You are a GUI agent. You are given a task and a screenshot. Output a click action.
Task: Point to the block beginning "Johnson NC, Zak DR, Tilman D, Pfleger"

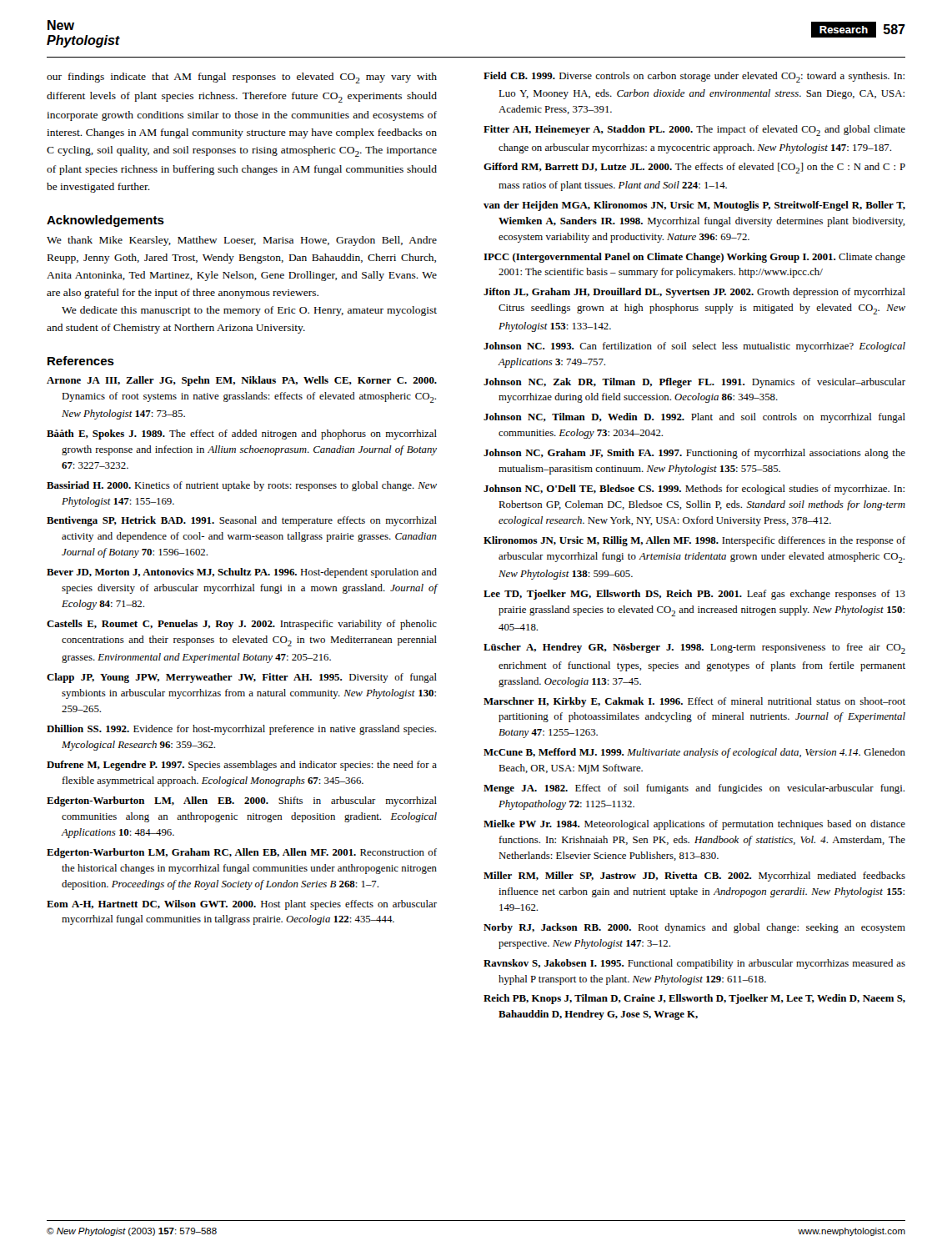coord(694,389)
